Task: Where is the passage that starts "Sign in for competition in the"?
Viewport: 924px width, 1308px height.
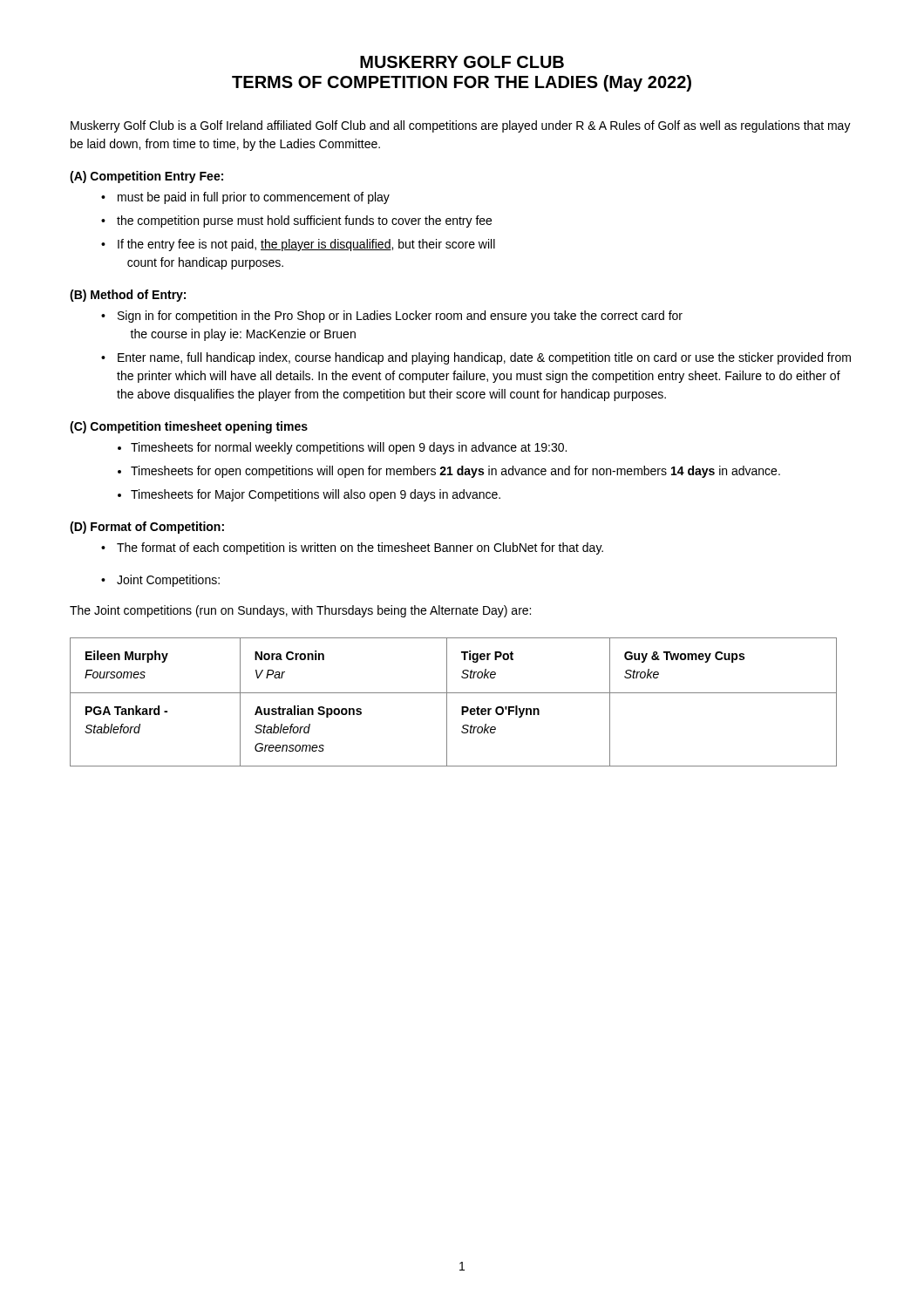Action: coord(400,325)
